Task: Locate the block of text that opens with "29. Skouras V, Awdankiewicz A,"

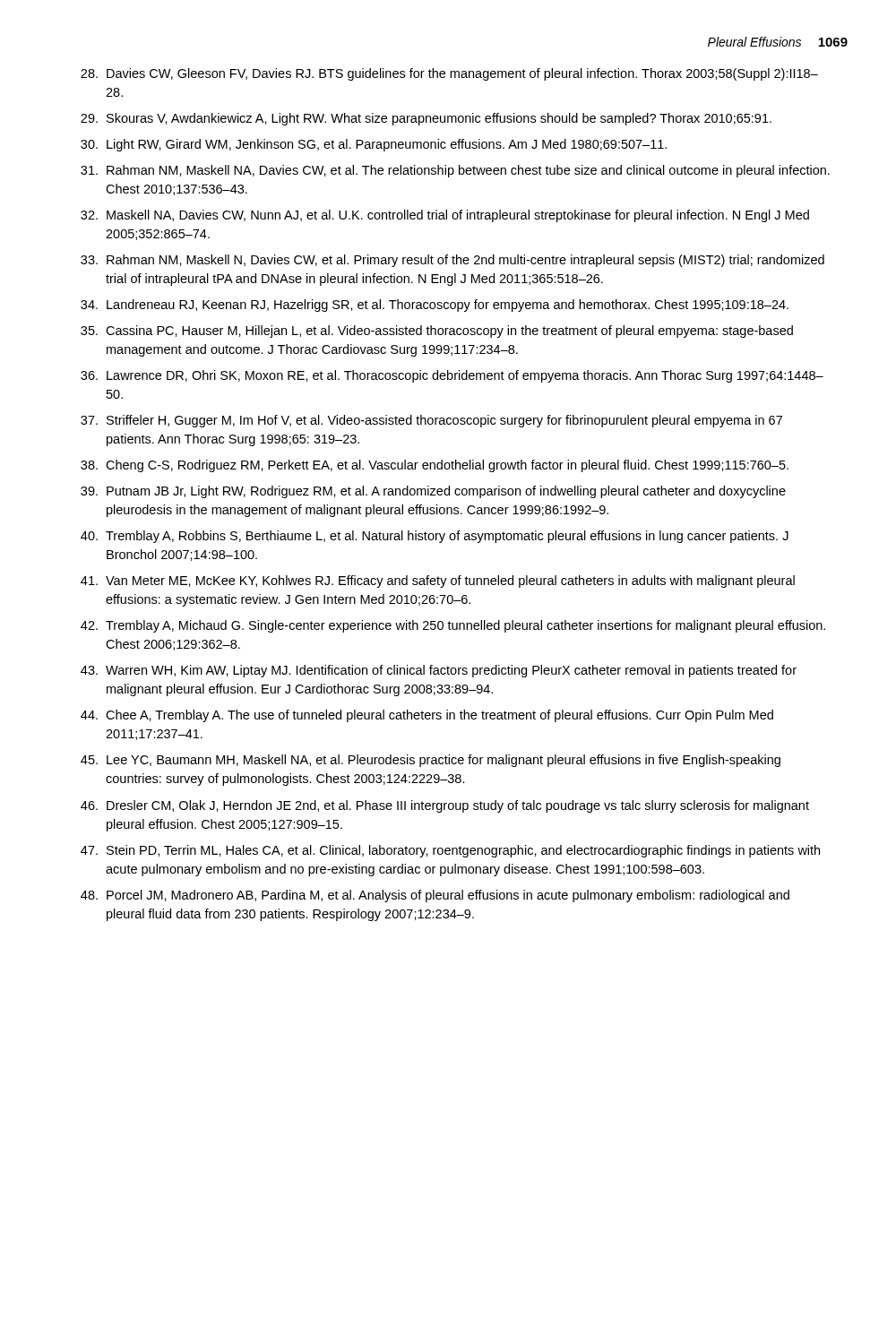Action: (448, 119)
